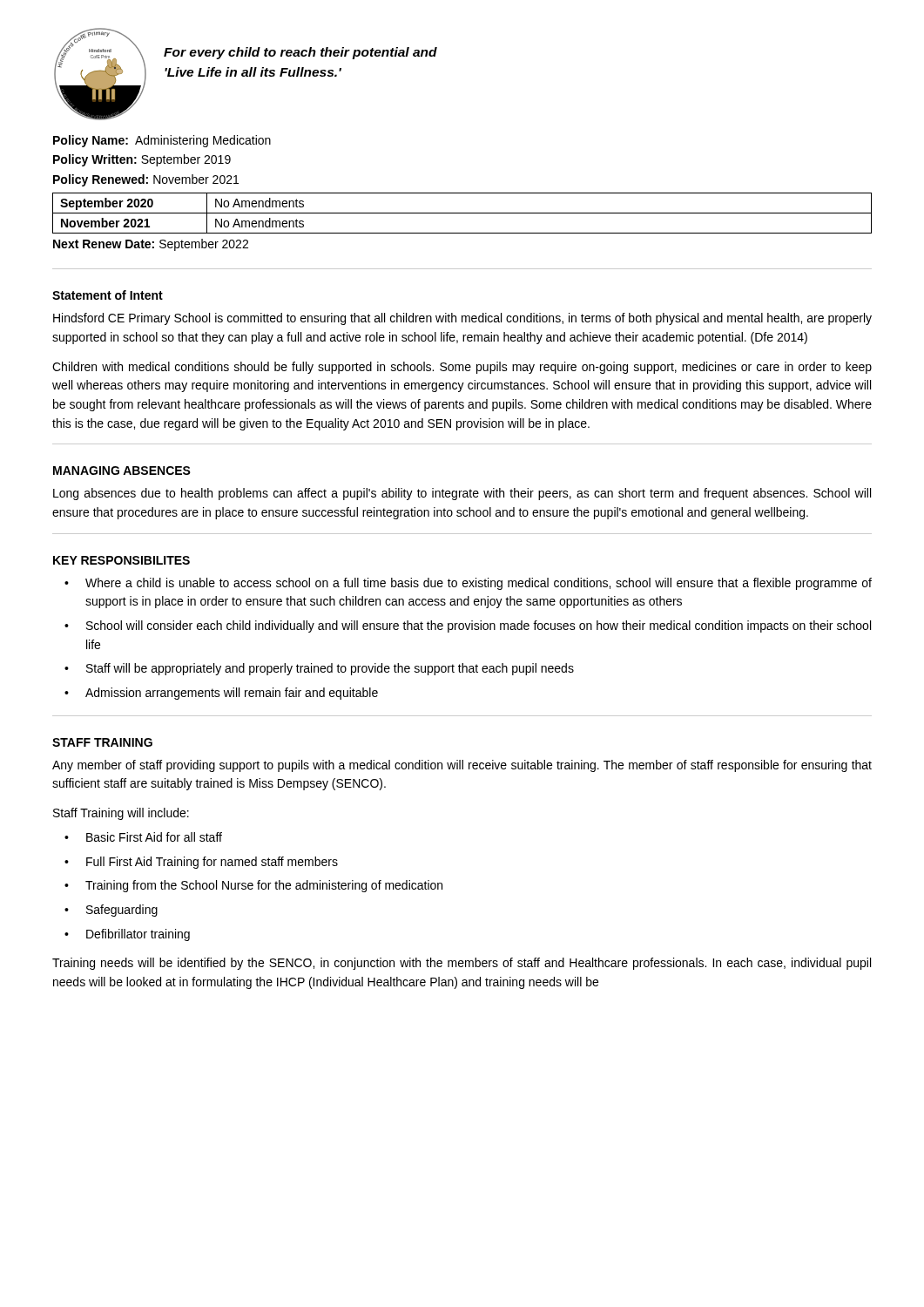
Task: Point to the region starting "Statement of Intent"
Action: coord(107,296)
